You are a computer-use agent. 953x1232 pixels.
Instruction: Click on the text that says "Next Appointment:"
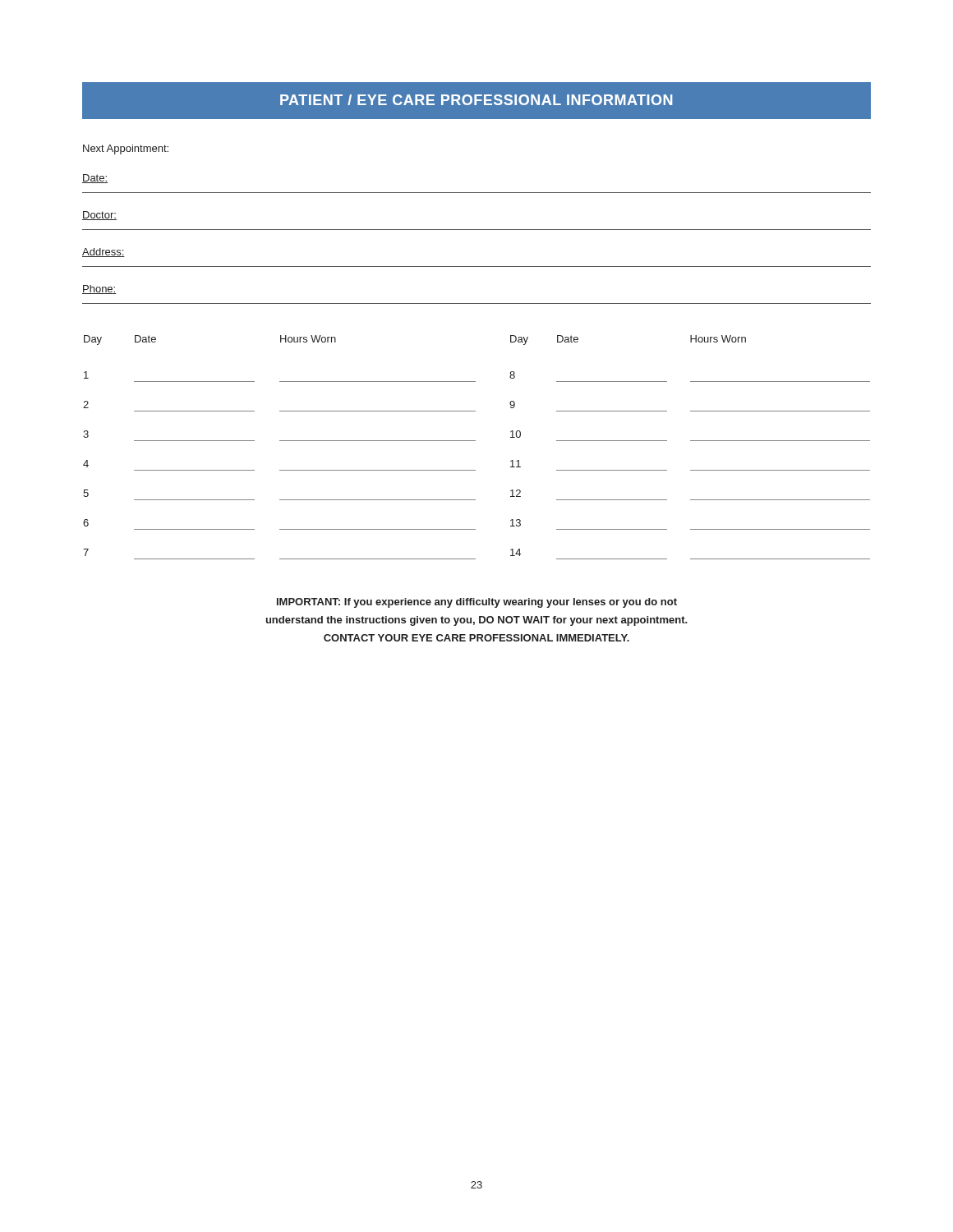126,148
